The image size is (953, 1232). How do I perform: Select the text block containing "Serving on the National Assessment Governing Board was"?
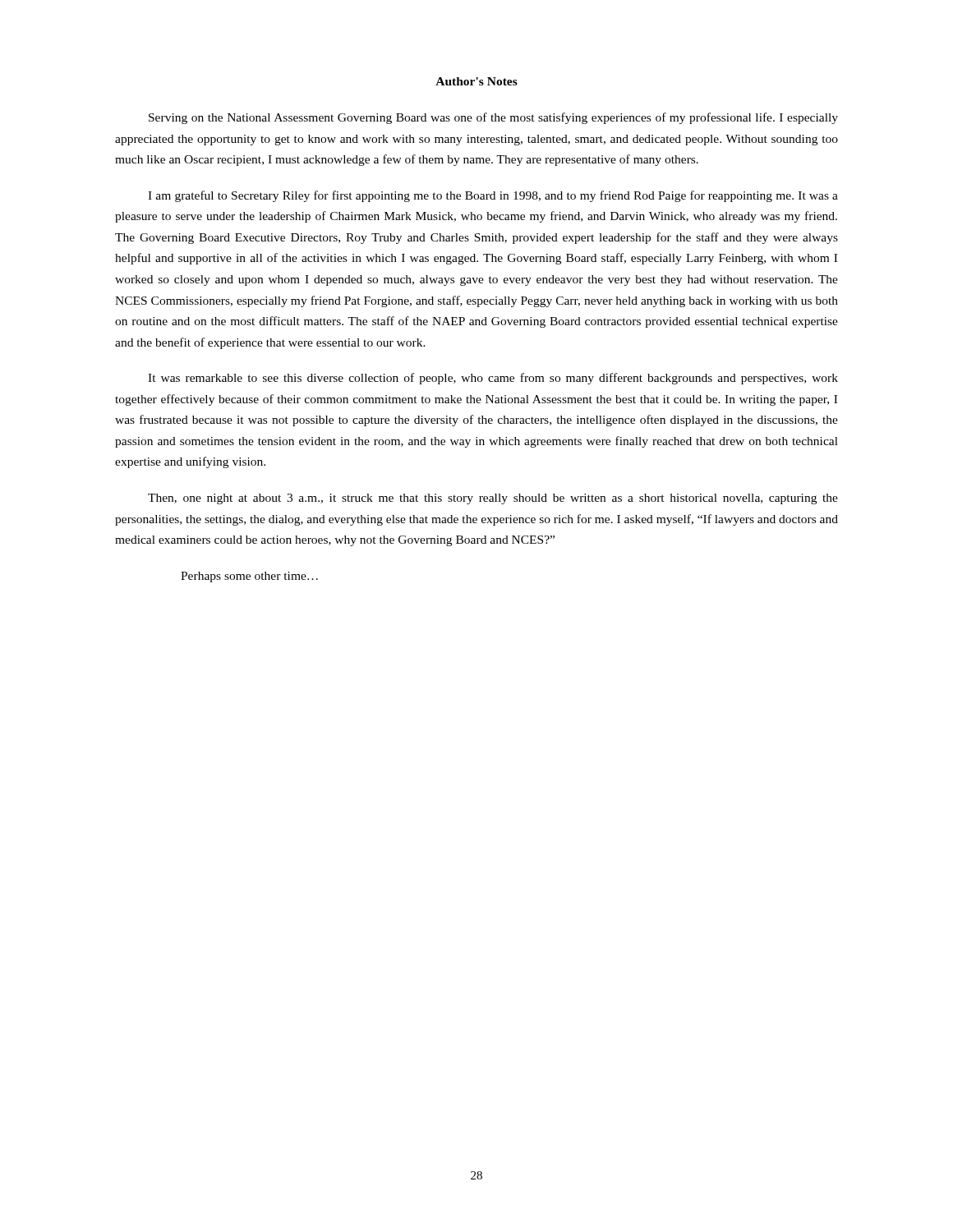476,138
